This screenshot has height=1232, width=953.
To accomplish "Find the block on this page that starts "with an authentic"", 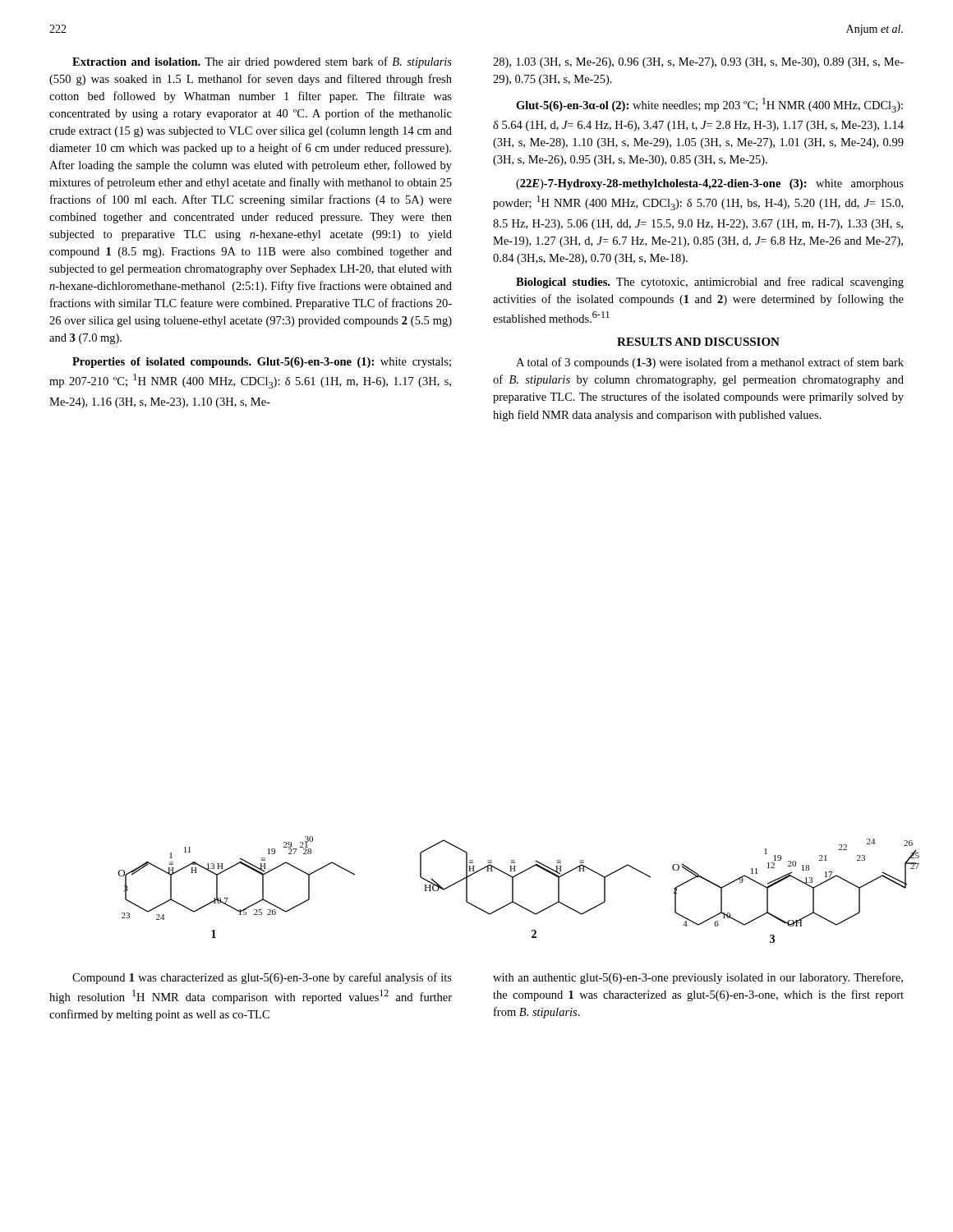I will [x=698, y=995].
